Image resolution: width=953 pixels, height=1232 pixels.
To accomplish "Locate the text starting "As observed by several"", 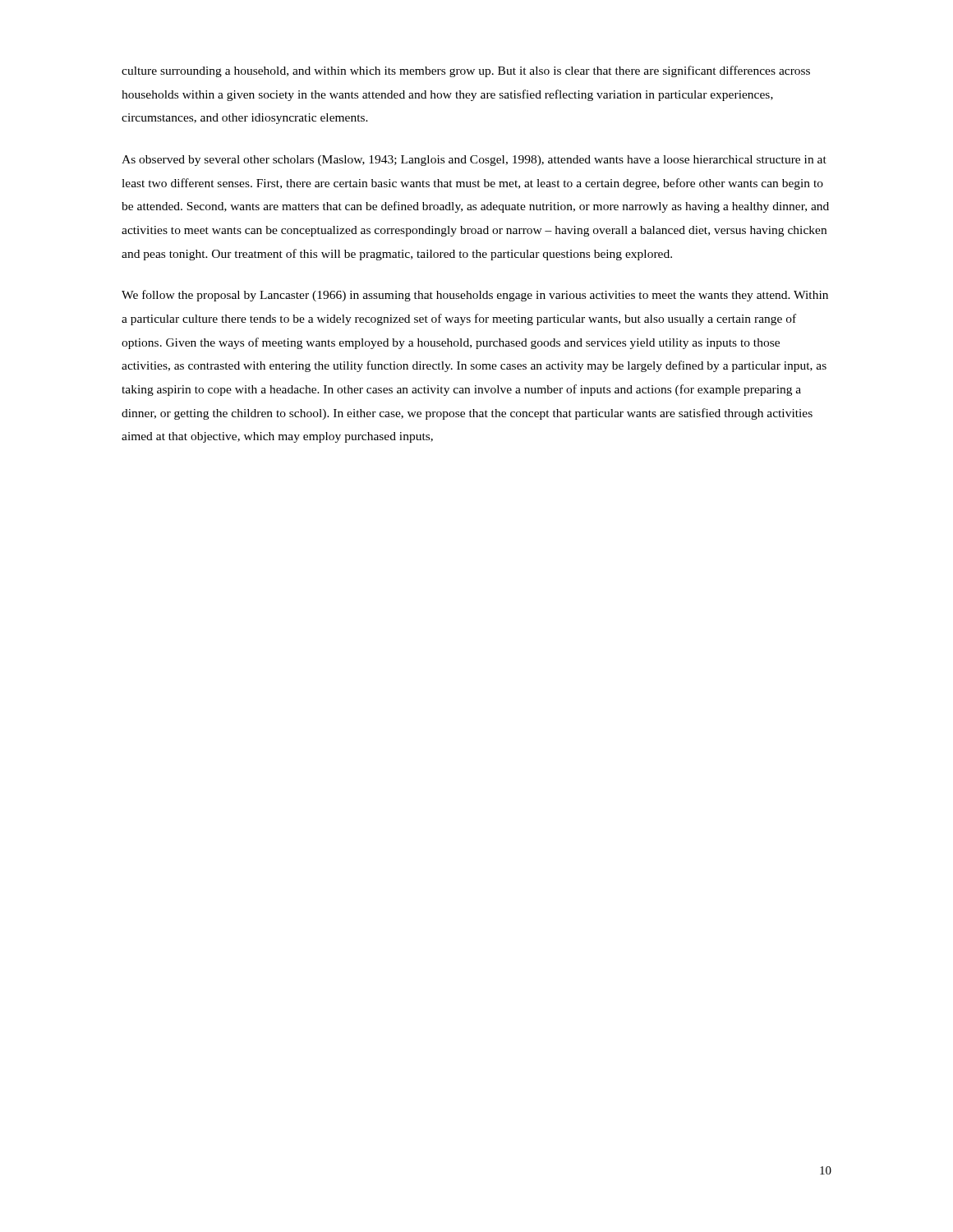I will 475,206.
